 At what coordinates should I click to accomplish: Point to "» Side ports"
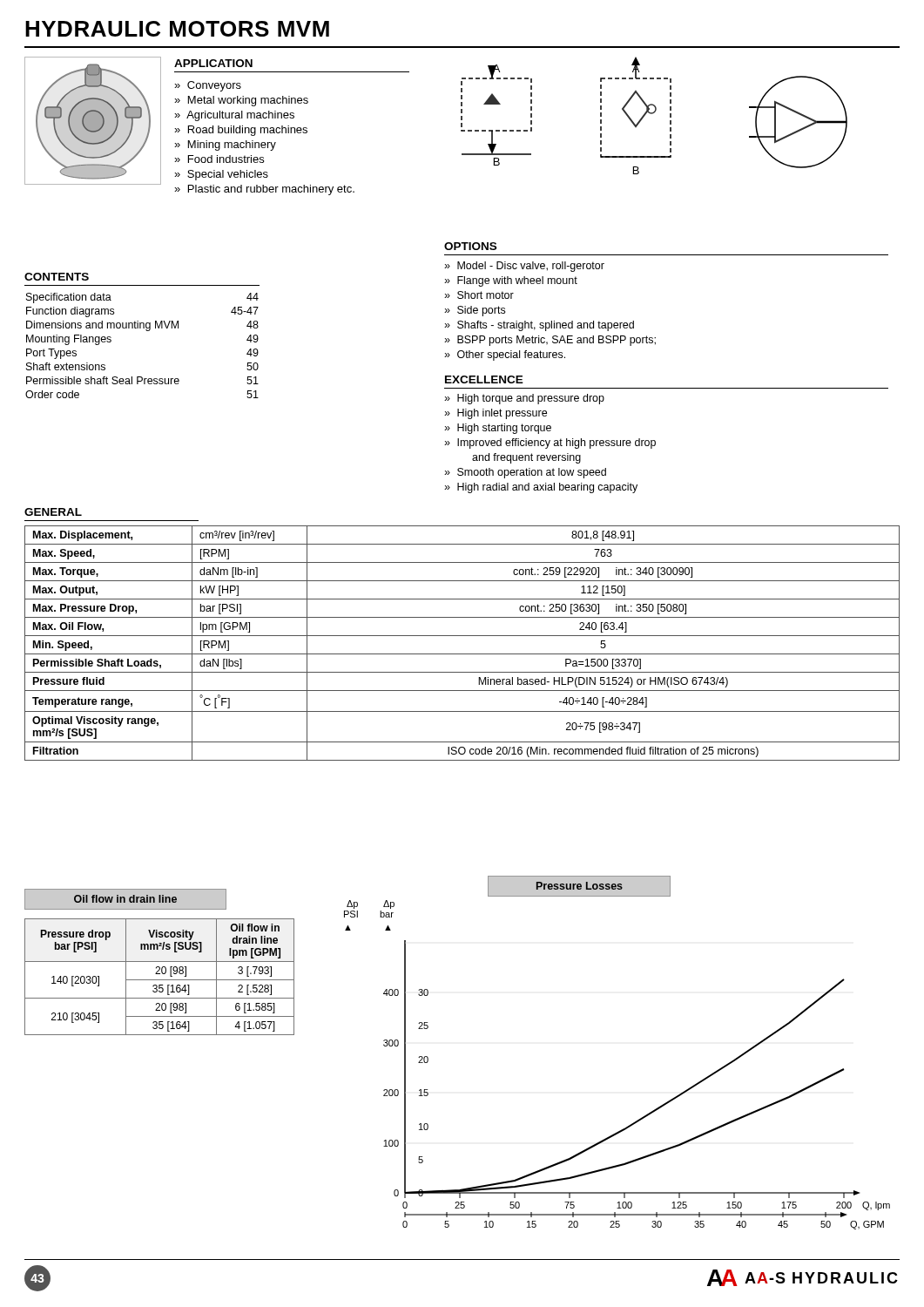tap(475, 310)
